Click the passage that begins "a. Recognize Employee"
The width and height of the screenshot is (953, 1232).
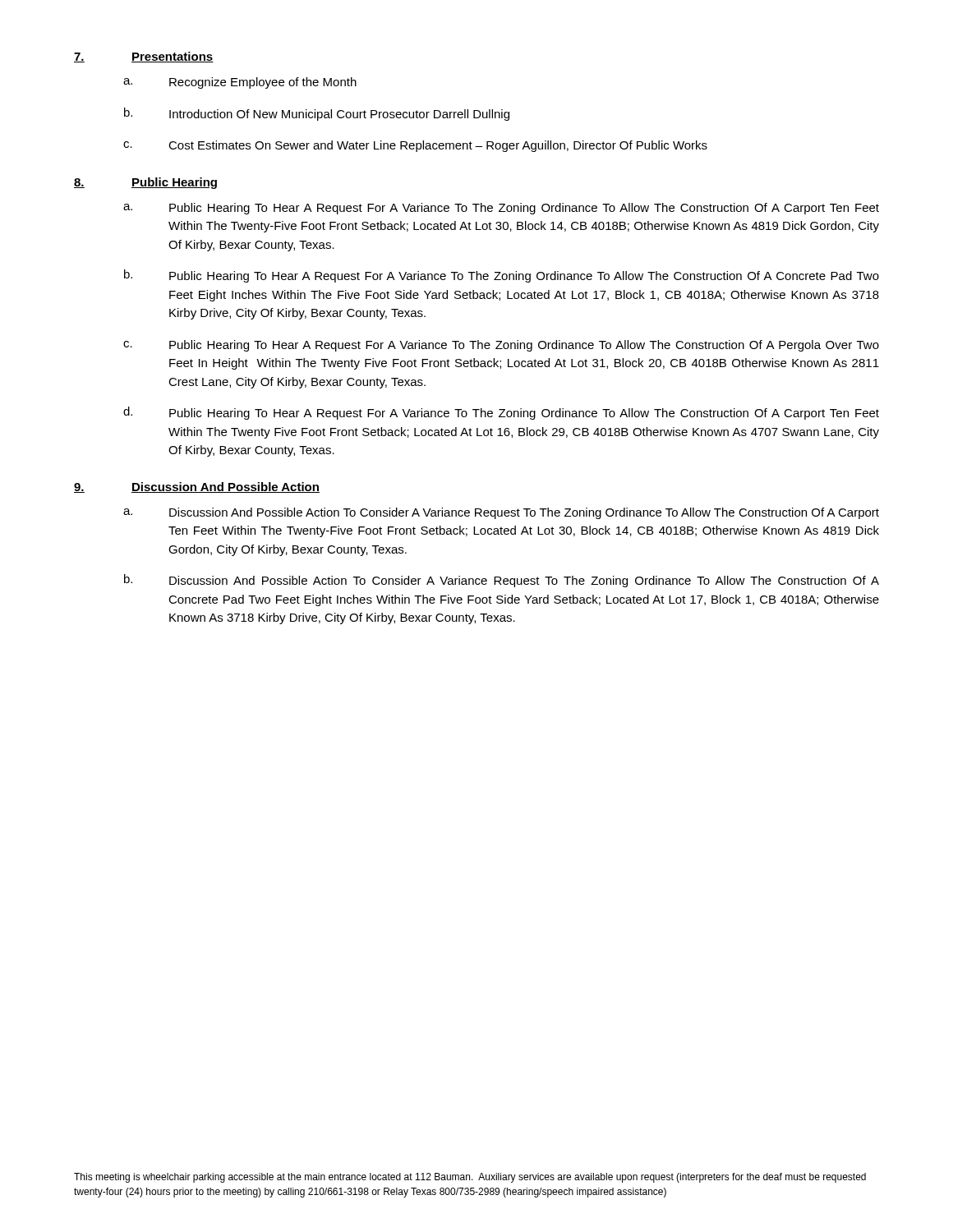[x=240, y=83]
